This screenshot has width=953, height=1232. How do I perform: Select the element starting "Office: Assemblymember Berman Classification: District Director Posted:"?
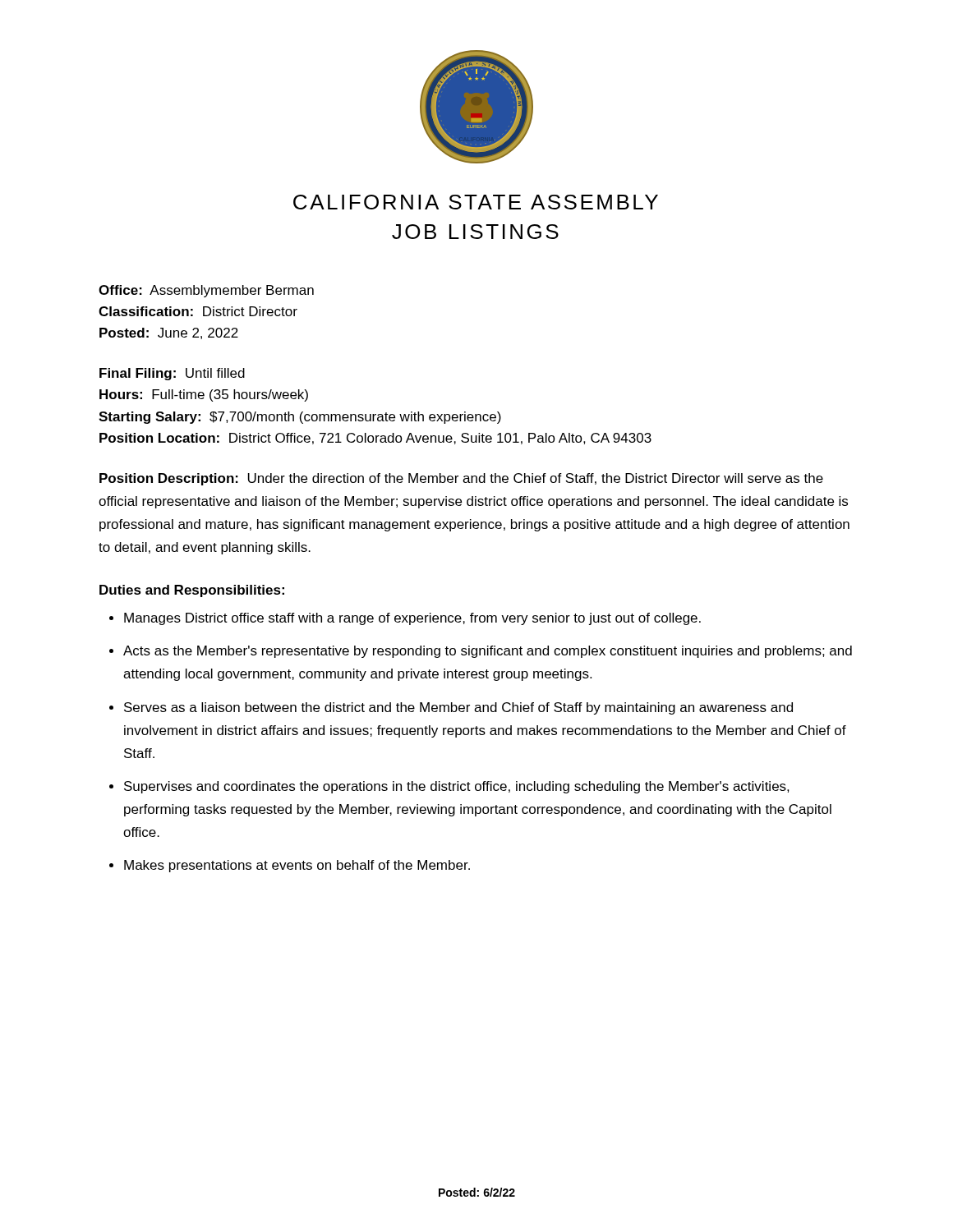[206, 291]
